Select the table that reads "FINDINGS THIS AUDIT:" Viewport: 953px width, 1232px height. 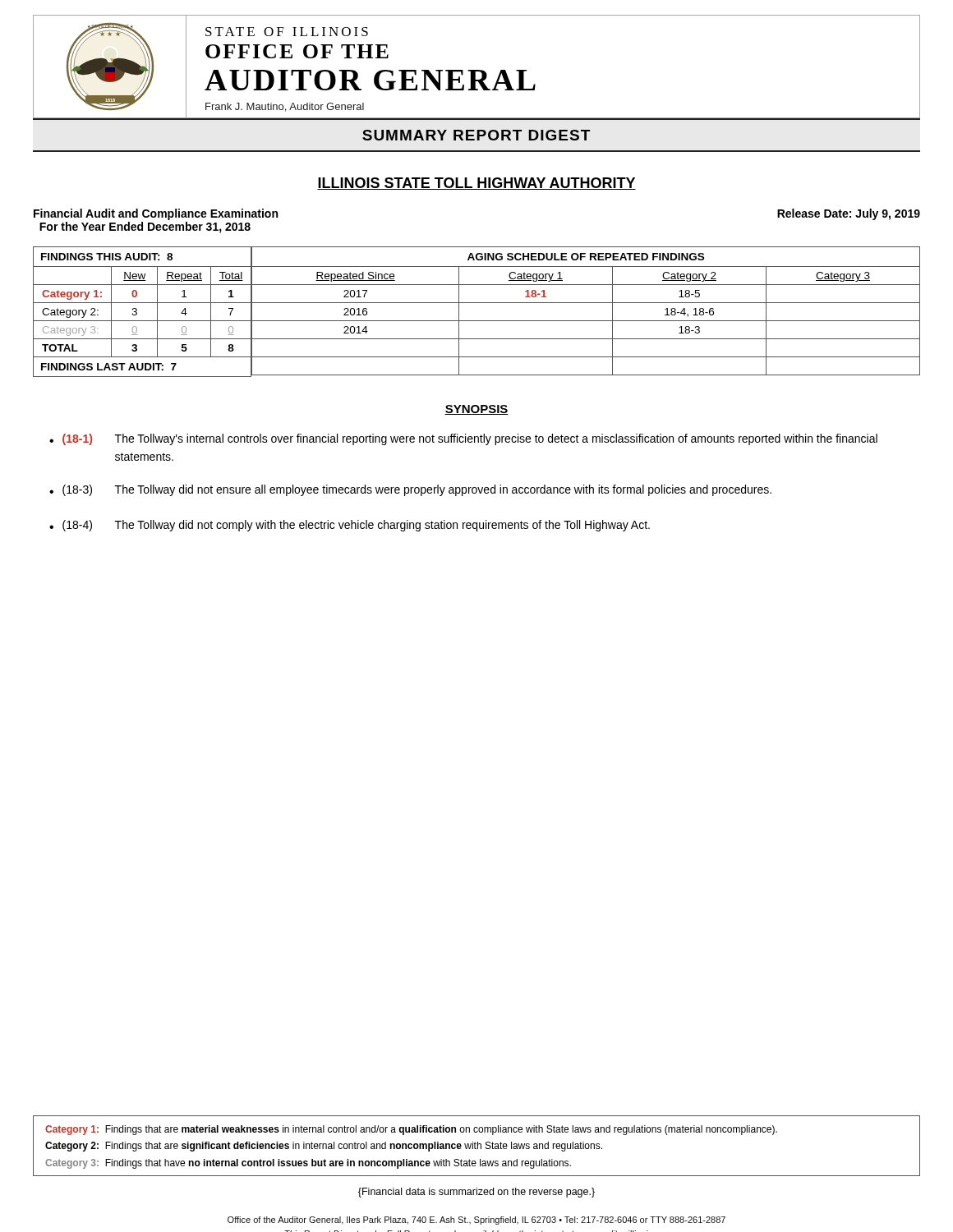(142, 312)
